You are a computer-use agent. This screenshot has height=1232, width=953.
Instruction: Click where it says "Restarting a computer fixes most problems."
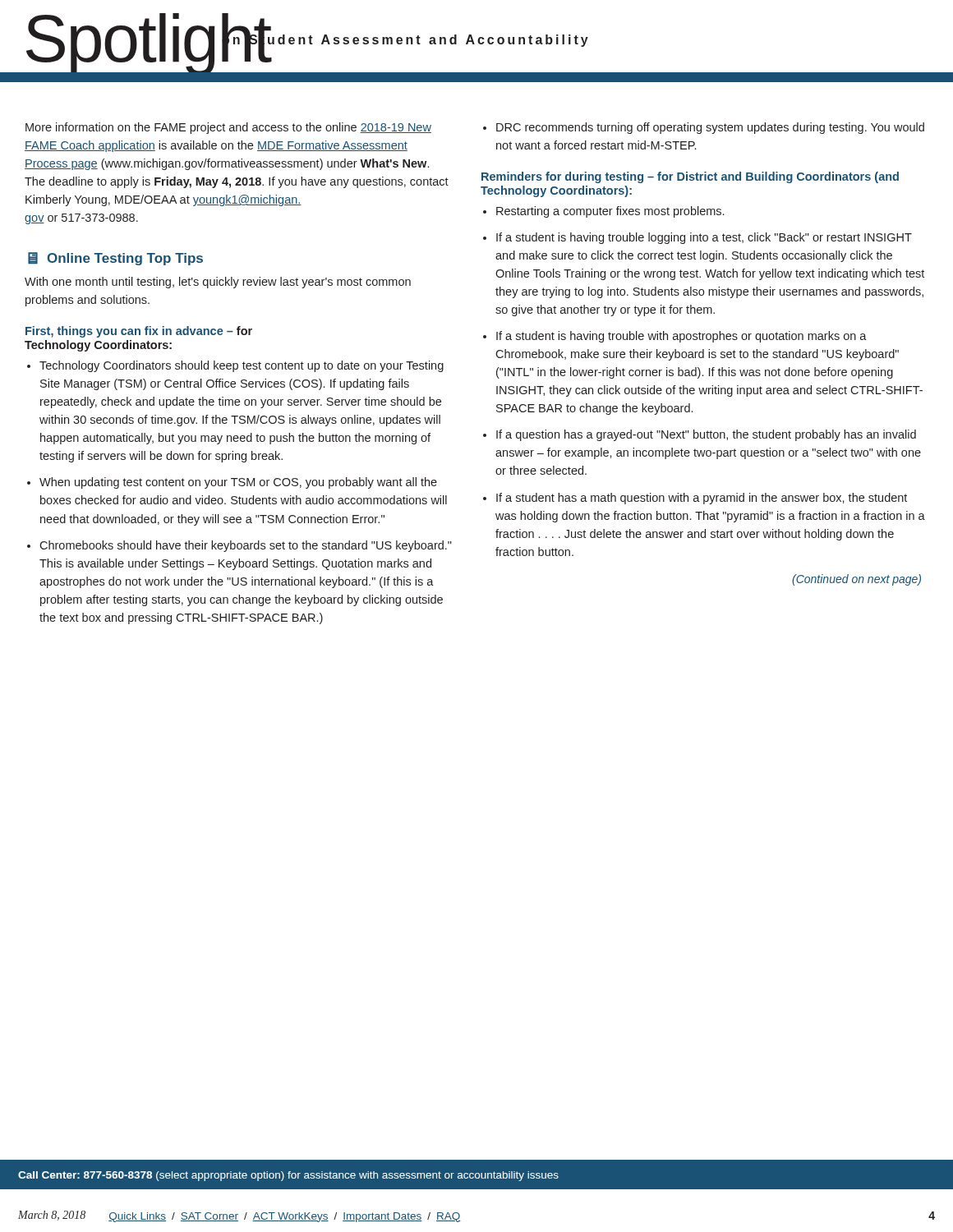[x=610, y=211]
